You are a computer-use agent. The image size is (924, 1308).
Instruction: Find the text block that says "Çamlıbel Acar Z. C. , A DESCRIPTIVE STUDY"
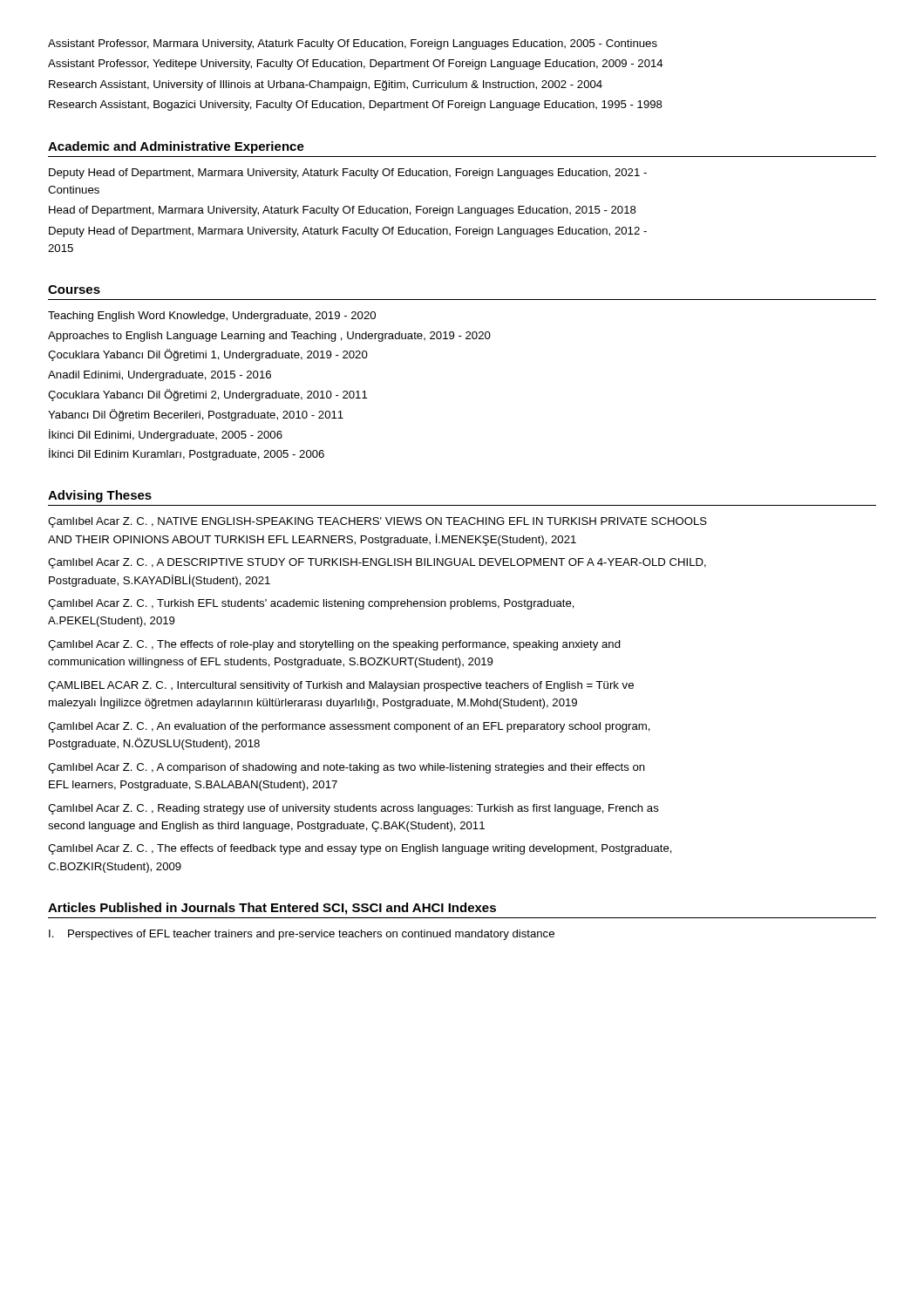point(377,571)
